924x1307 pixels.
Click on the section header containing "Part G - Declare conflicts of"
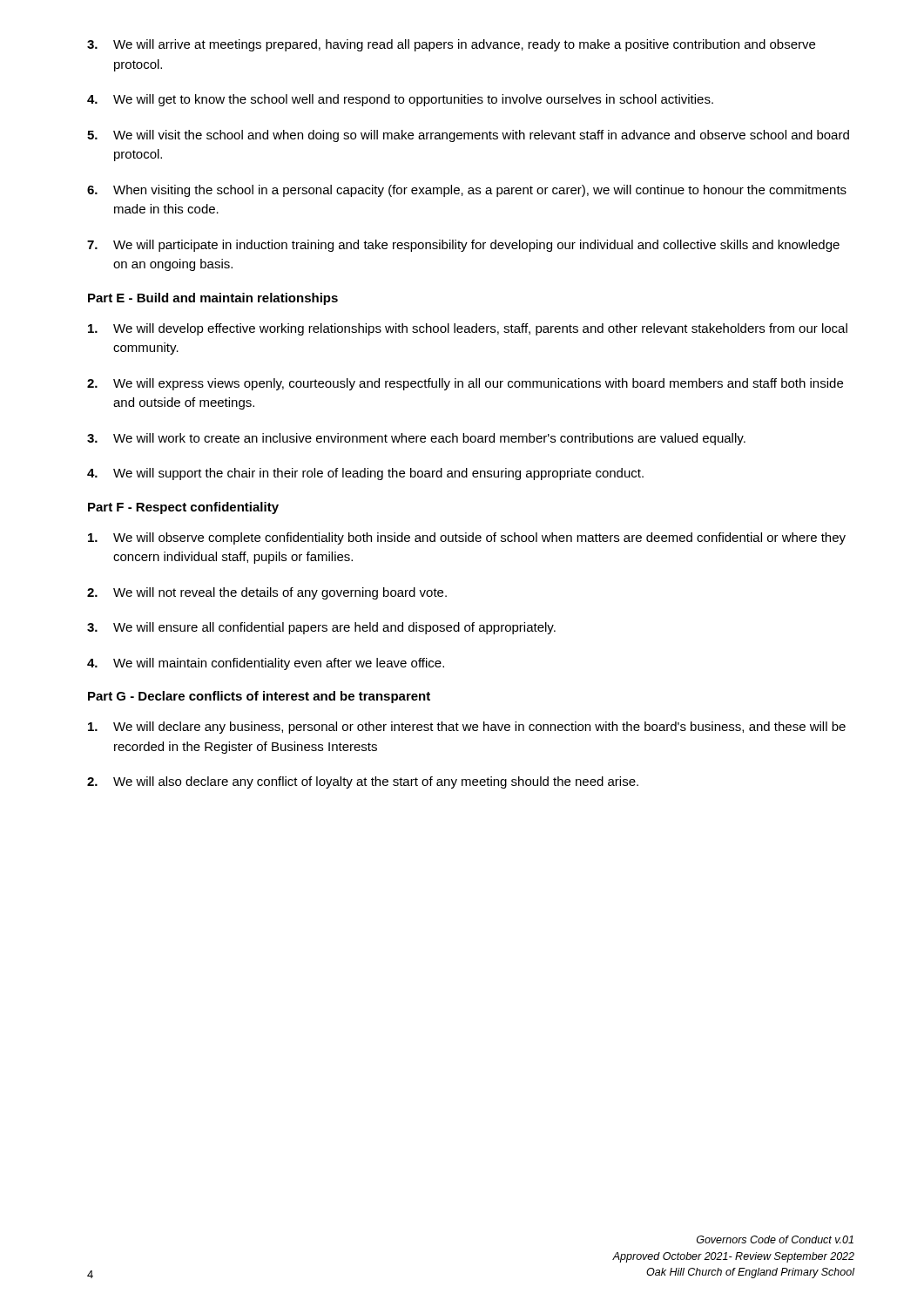coord(259,696)
